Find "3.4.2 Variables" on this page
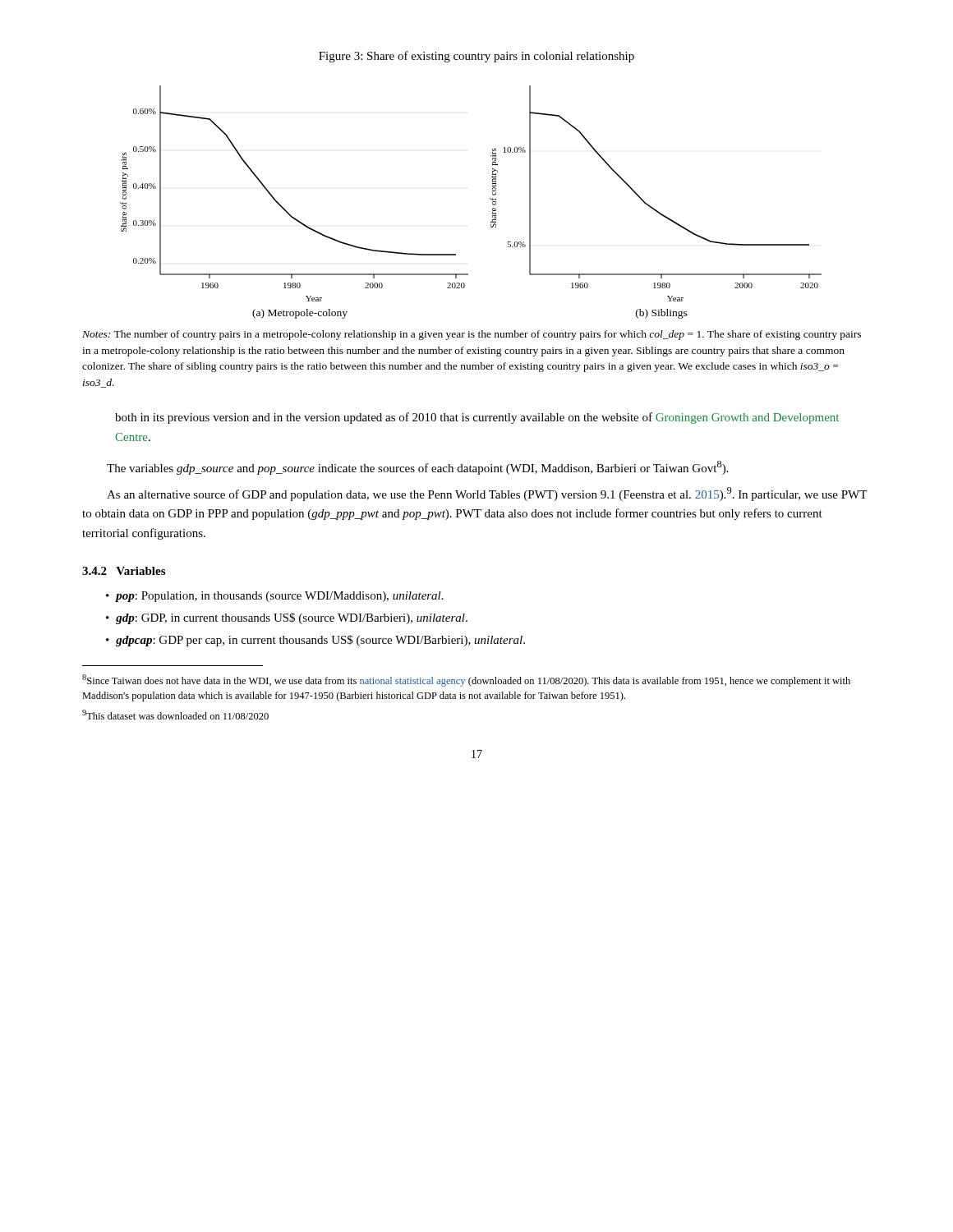The width and height of the screenshot is (953, 1232). (124, 571)
